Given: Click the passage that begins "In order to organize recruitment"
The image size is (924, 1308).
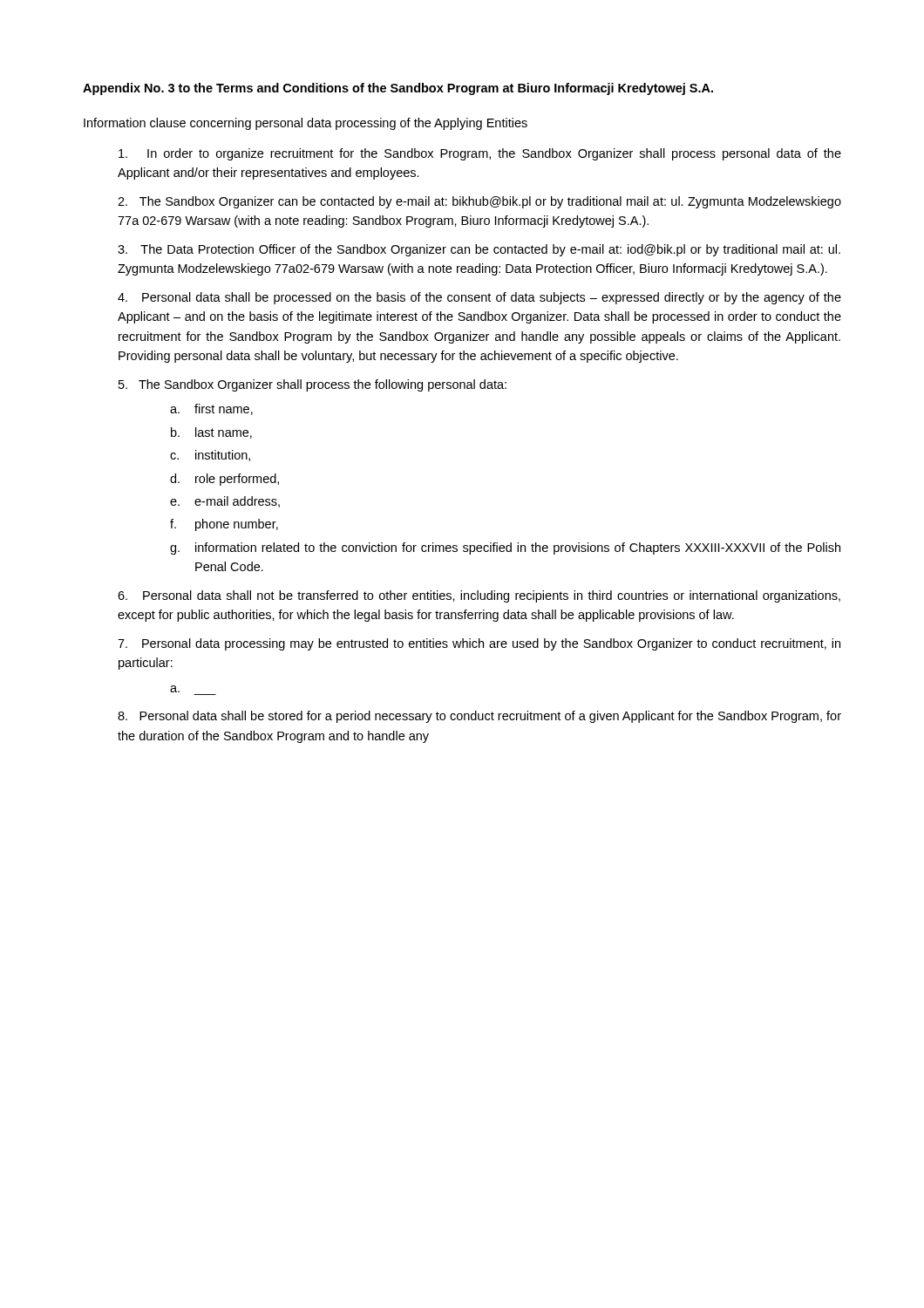Looking at the screenshot, I should coord(479,163).
